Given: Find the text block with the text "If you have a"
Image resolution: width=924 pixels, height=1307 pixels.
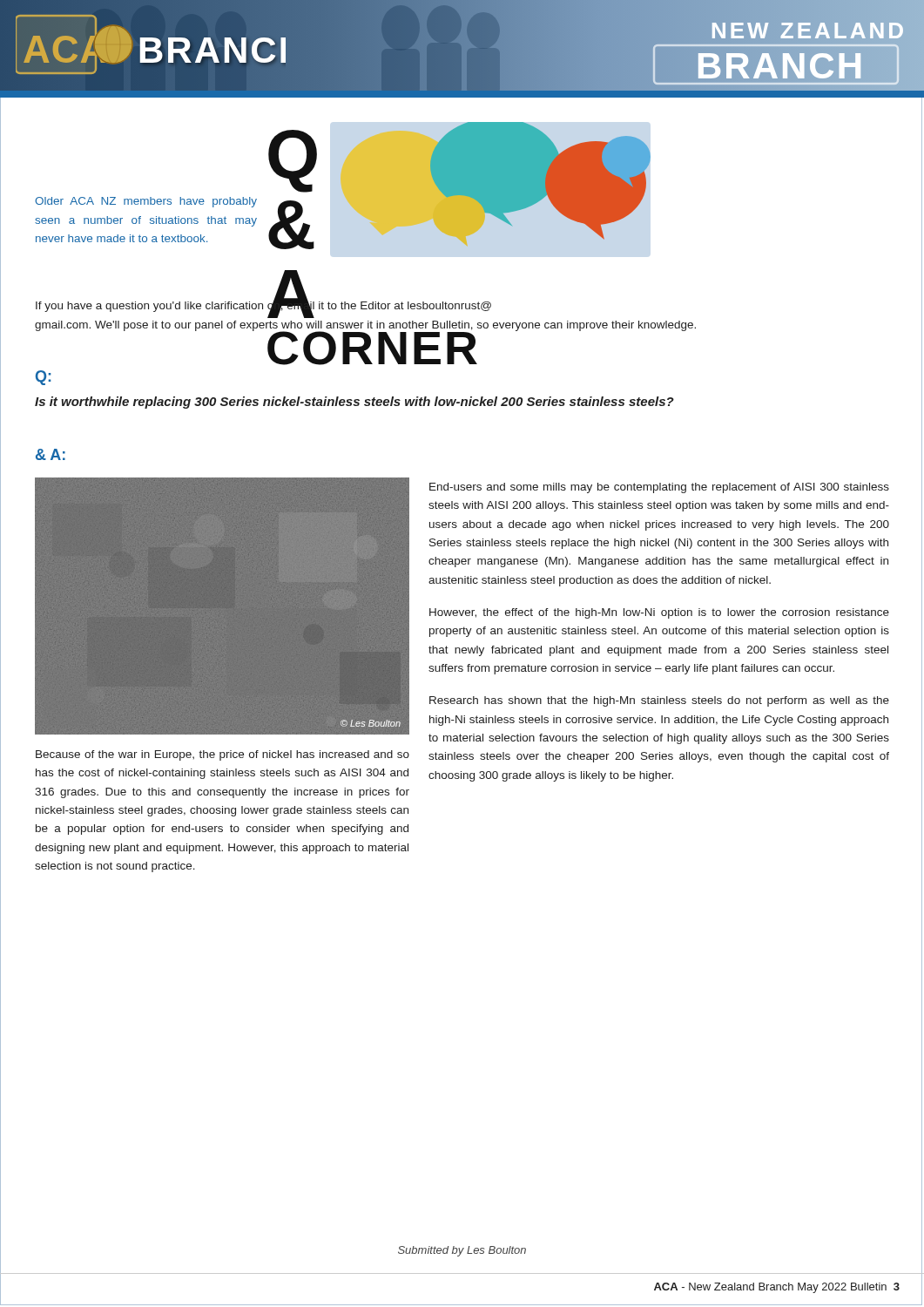Looking at the screenshot, I should point(366,315).
